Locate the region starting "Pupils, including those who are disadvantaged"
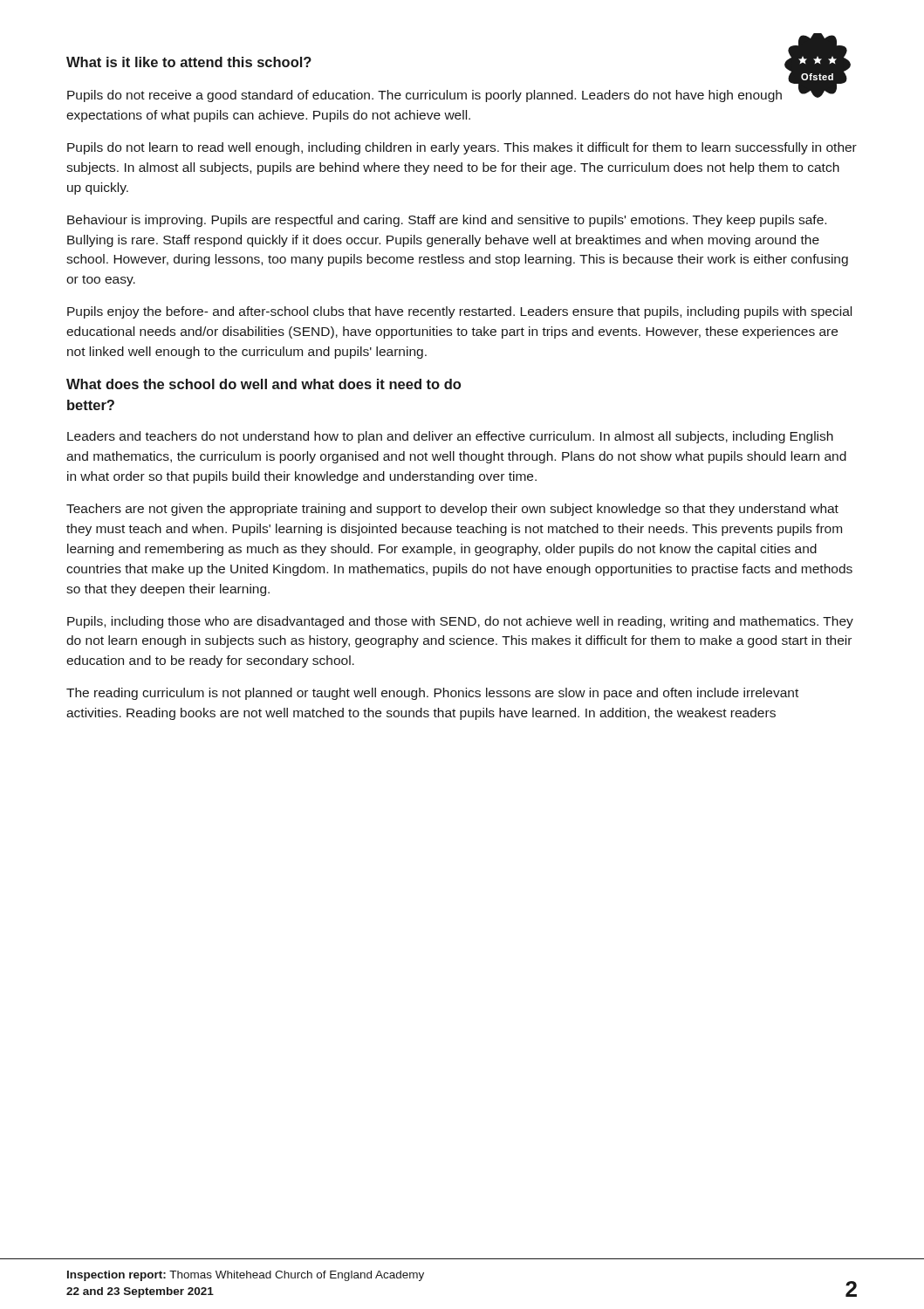Viewport: 924px width, 1309px height. (x=460, y=640)
